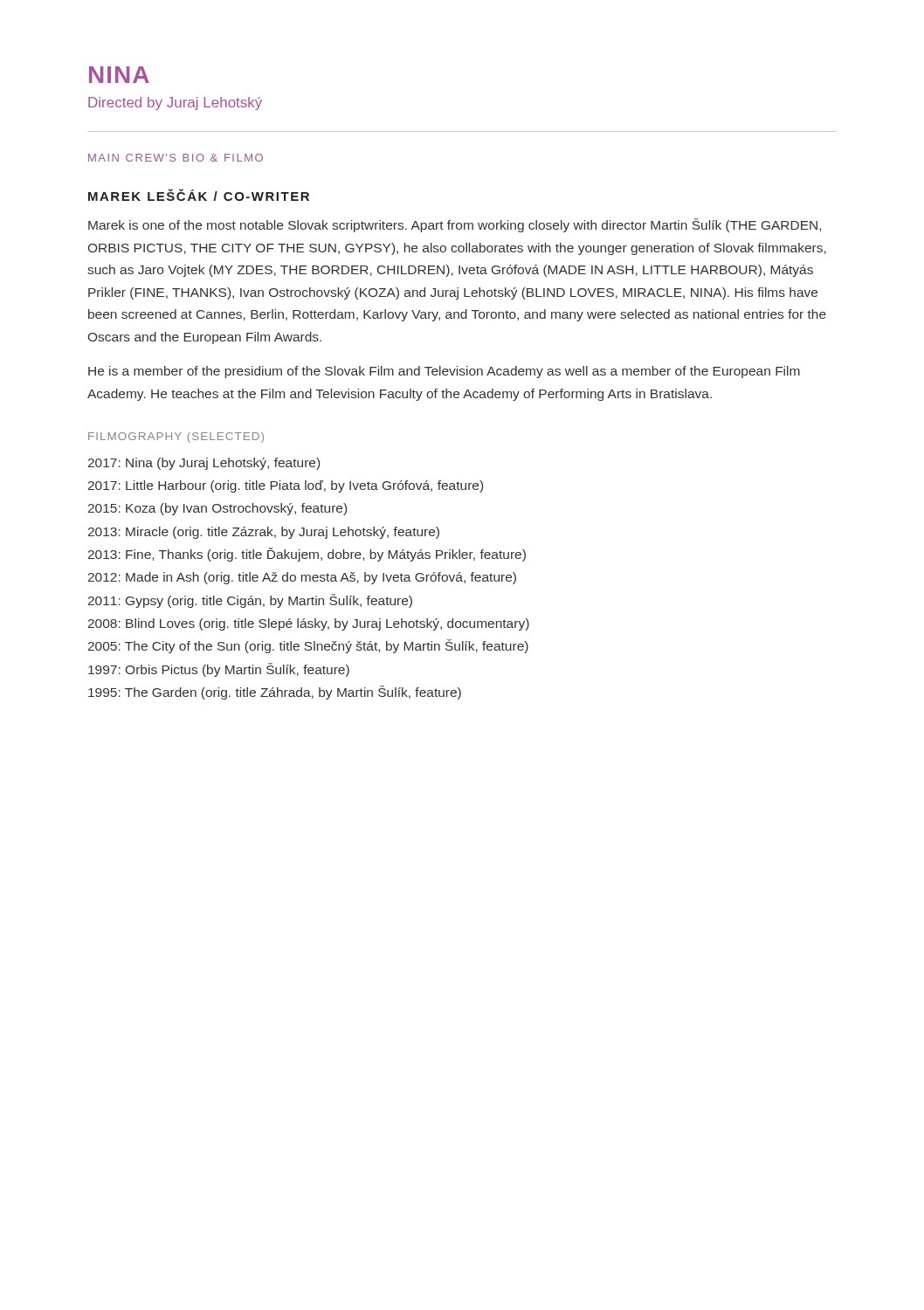Find "MAREK LEŠČÁK / CO-WRITER" on this page
Image resolution: width=924 pixels, height=1310 pixels.
coord(199,196)
